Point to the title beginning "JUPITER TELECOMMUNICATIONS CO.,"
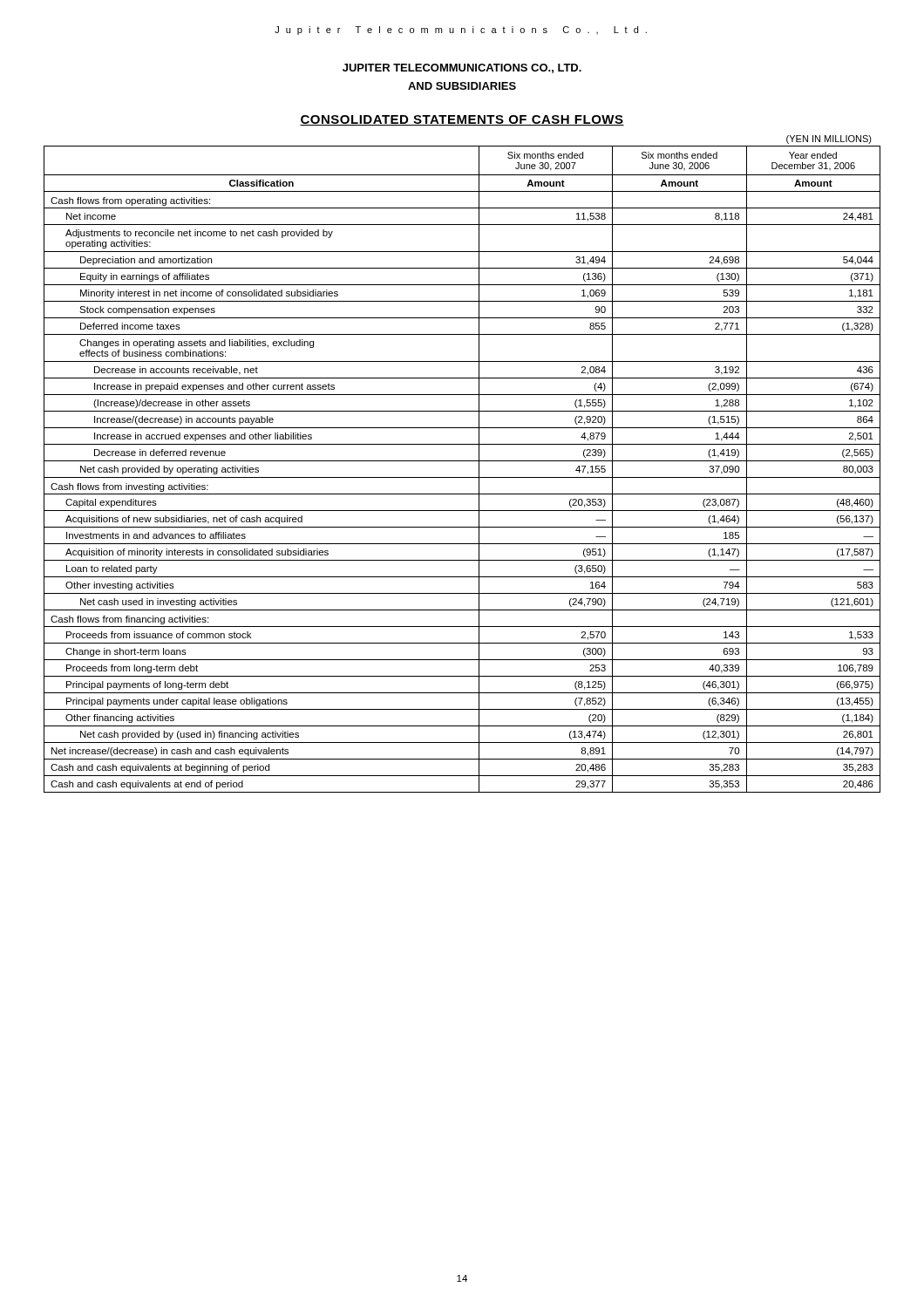924x1308 pixels. (x=462, y=77)
